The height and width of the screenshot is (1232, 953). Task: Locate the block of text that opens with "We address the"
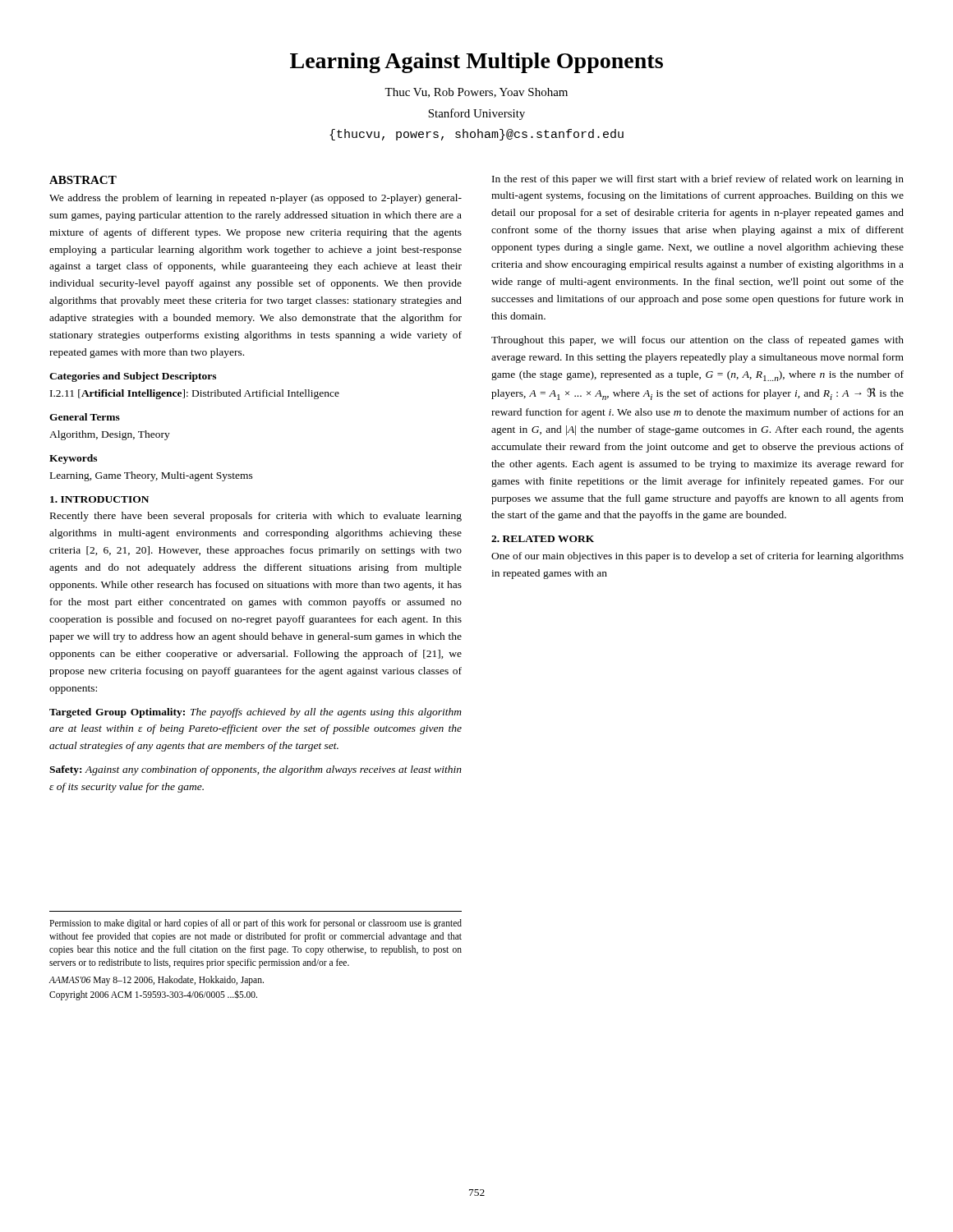(x=255, y=275)
